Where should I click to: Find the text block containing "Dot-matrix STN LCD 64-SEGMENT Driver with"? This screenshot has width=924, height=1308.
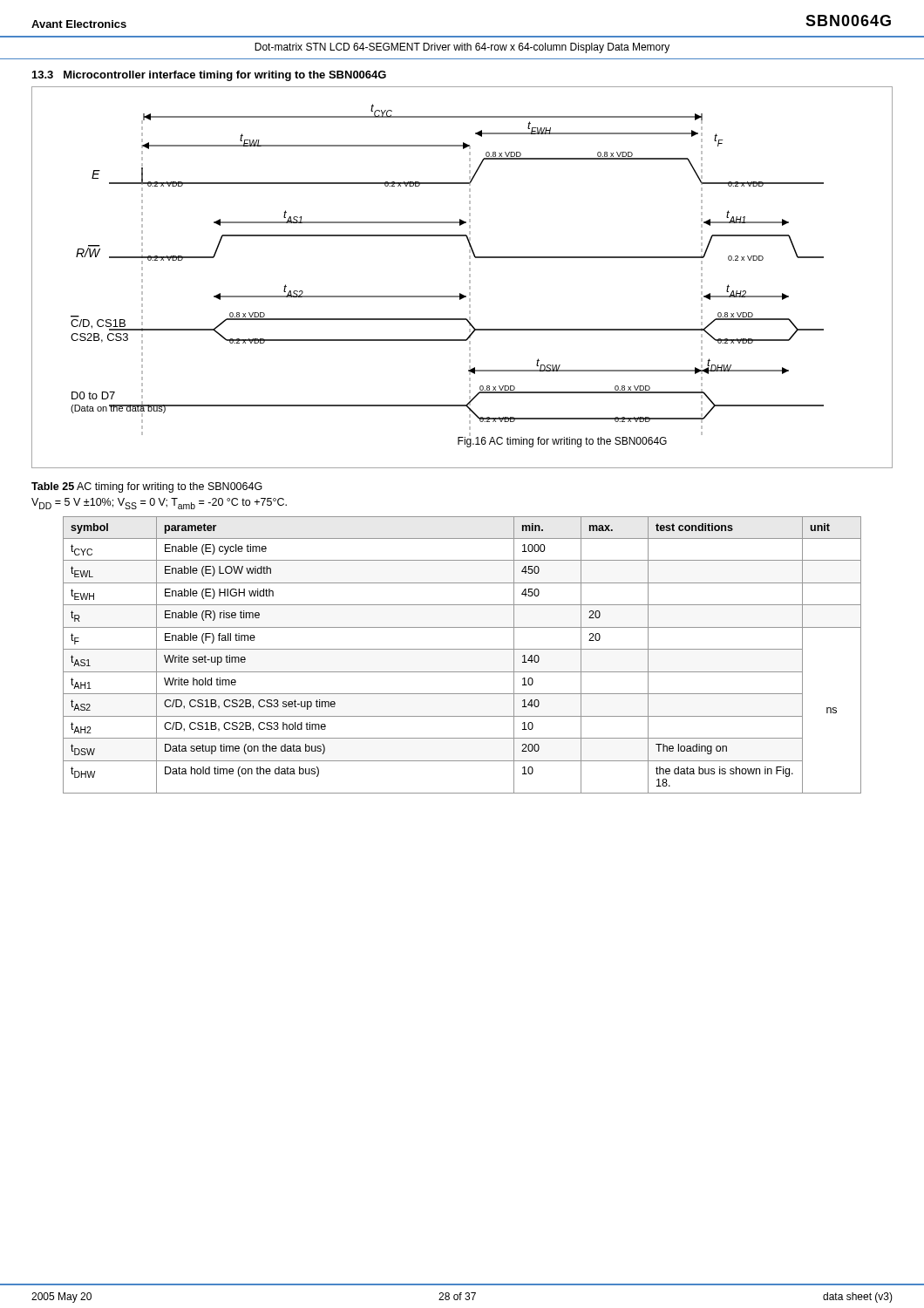click(462, 47)
